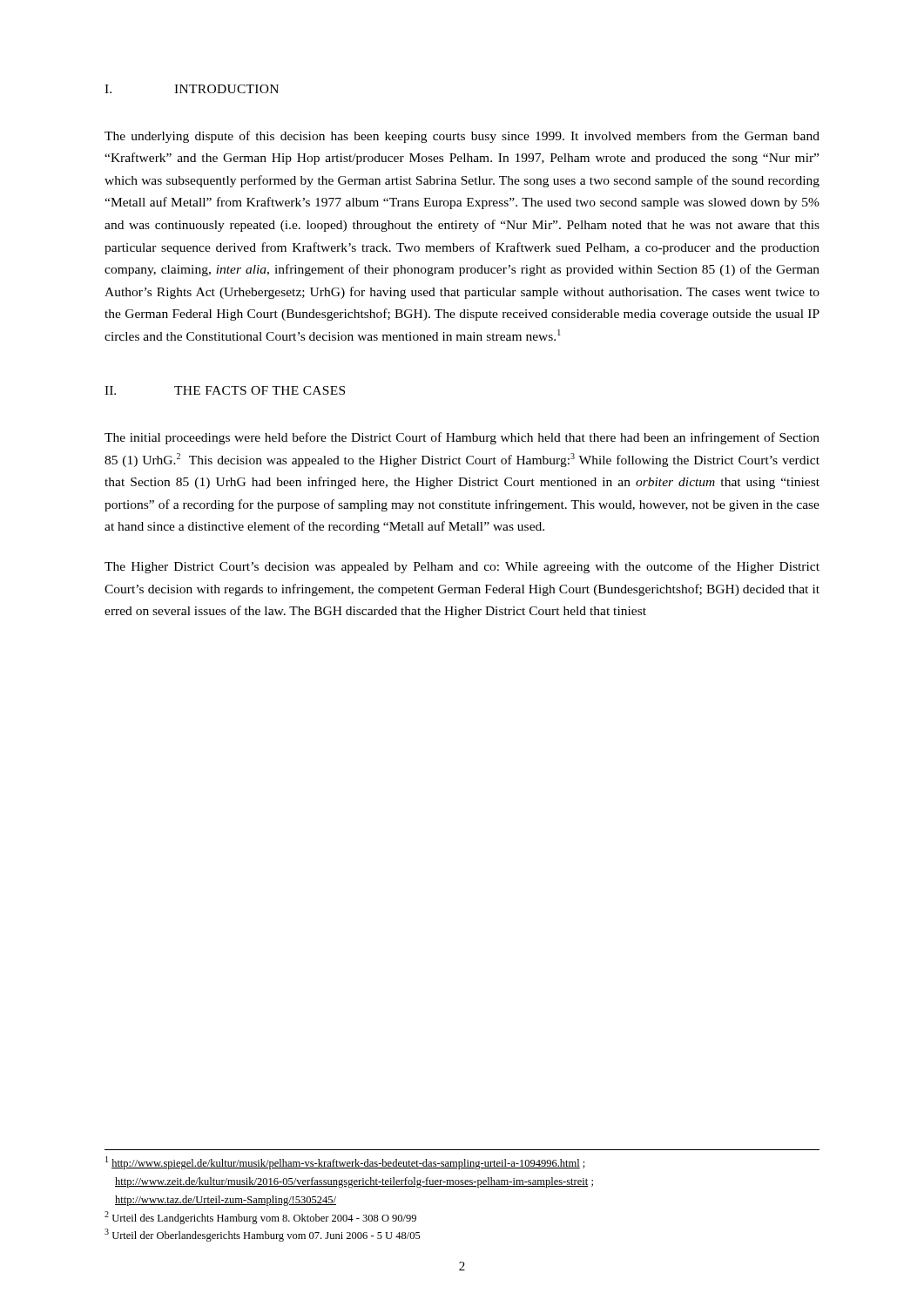Point to the element starting "II. THE FACTS OF THE CASES"
The image size is (924, 1307).
pyautogui.click(x=225, y=391)
